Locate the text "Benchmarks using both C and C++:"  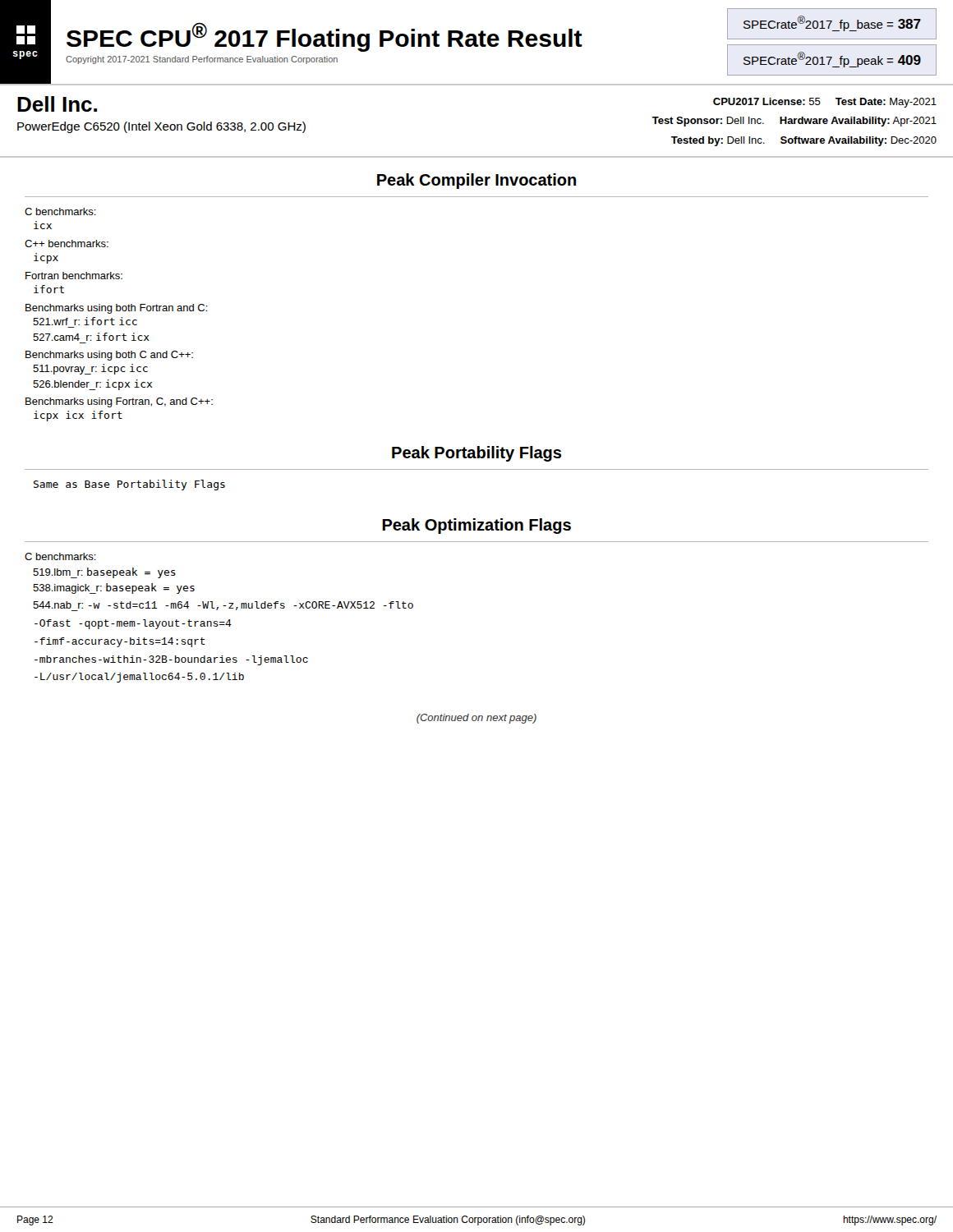click(109, 355)
